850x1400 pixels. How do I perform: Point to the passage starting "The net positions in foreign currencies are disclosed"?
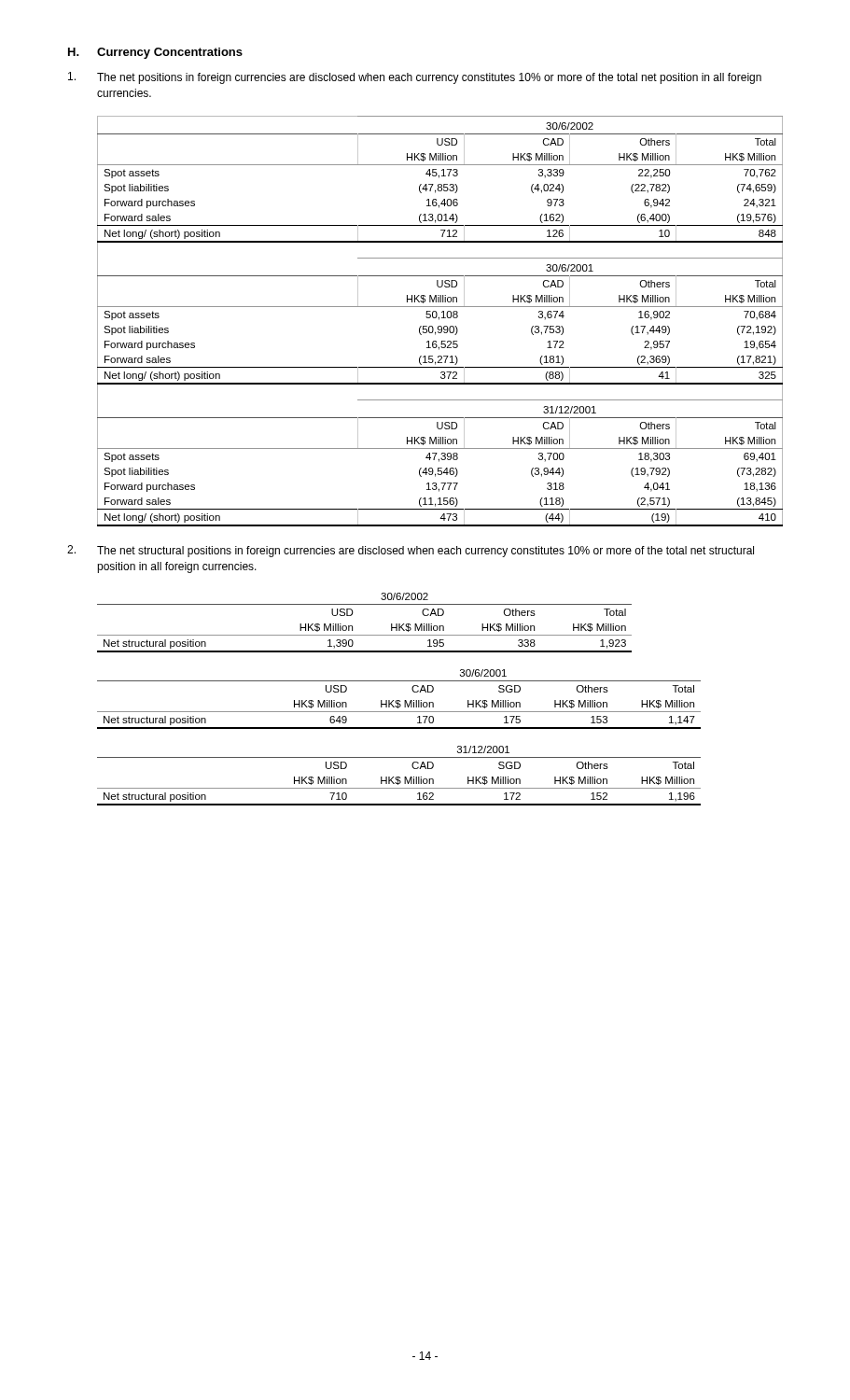click(x=425, y=86)
